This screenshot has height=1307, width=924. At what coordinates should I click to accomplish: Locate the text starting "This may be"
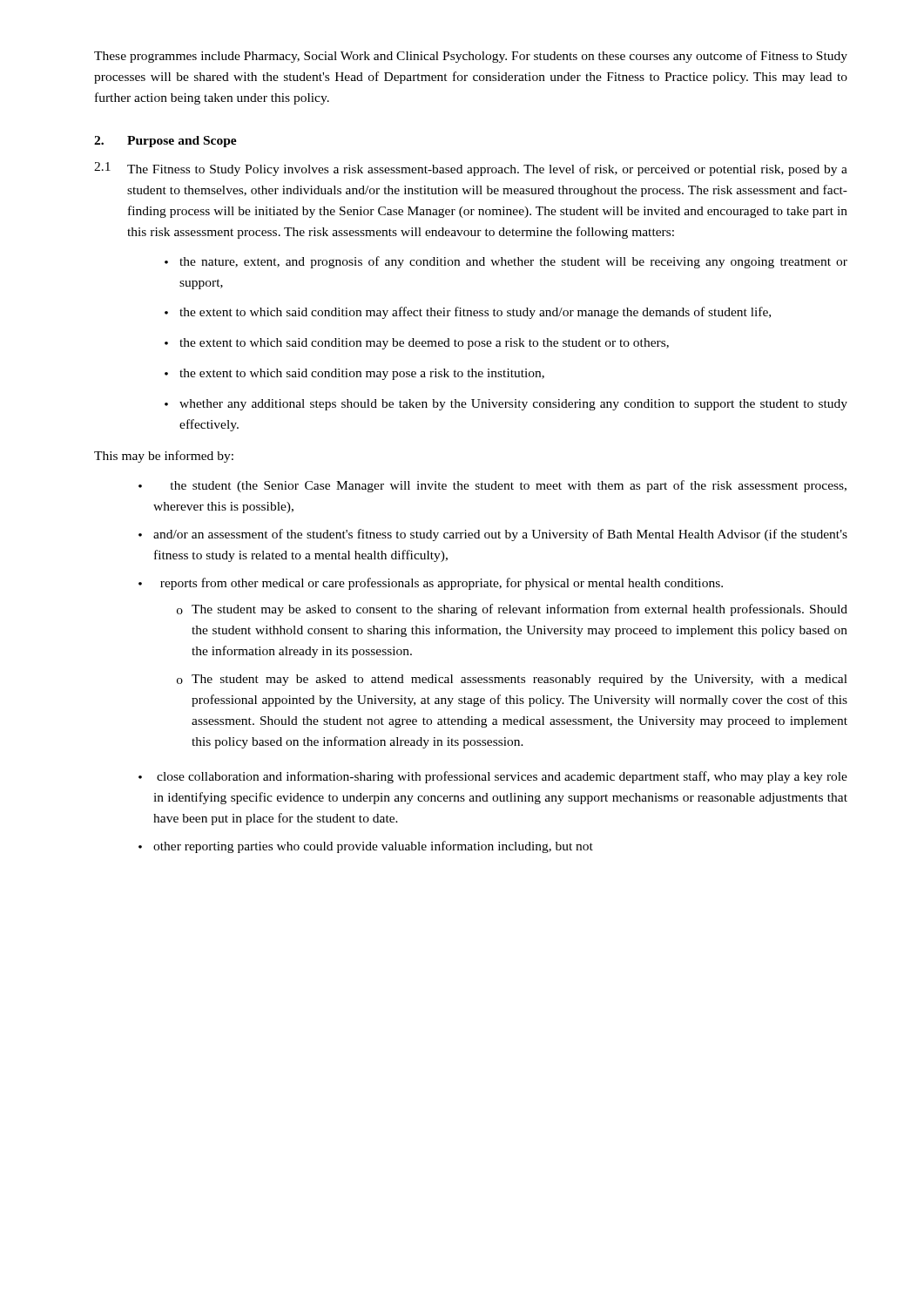tap(164, 457)
